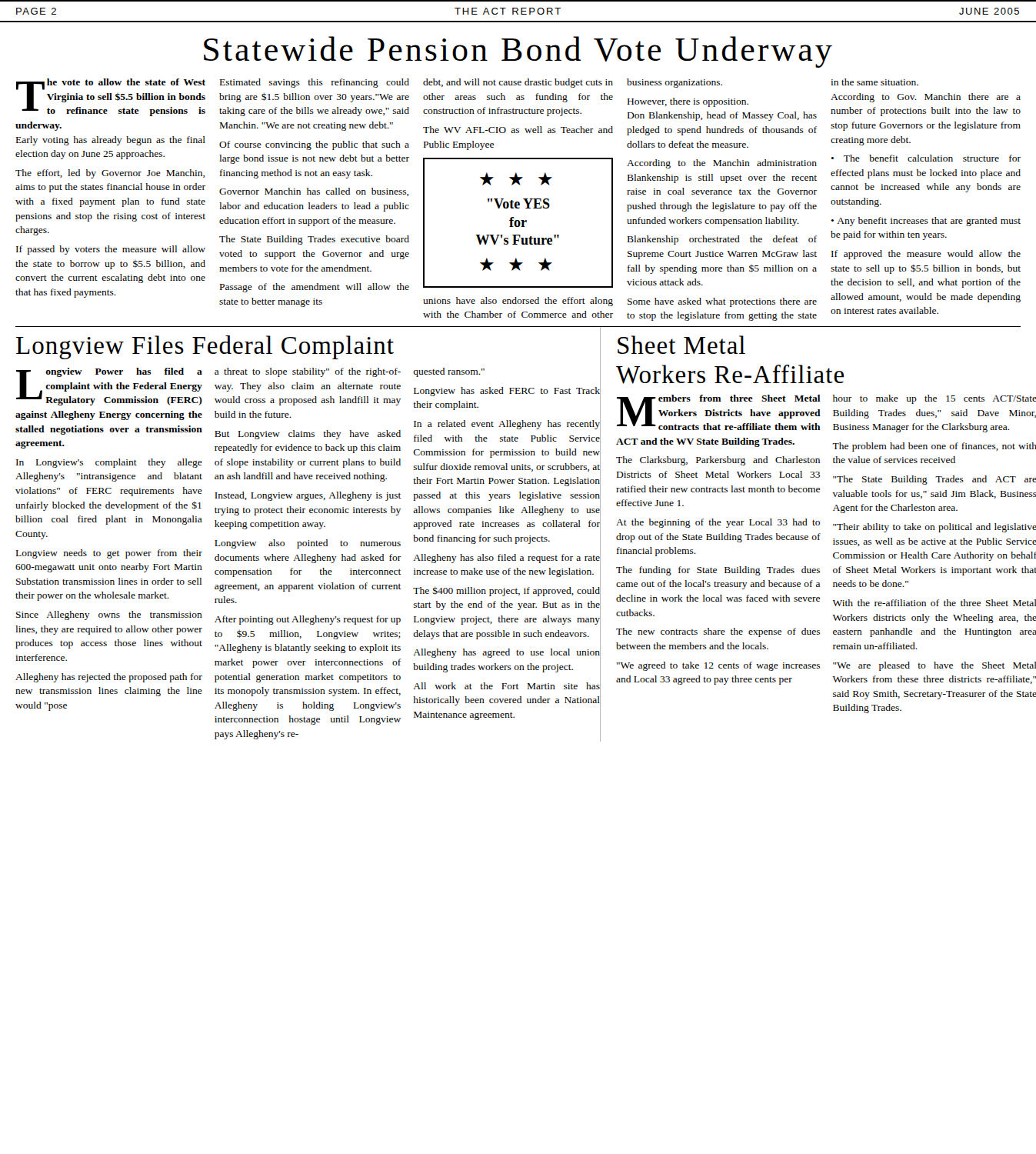Find a infographic
The image size is (1036, 1154).
(518, 223)
